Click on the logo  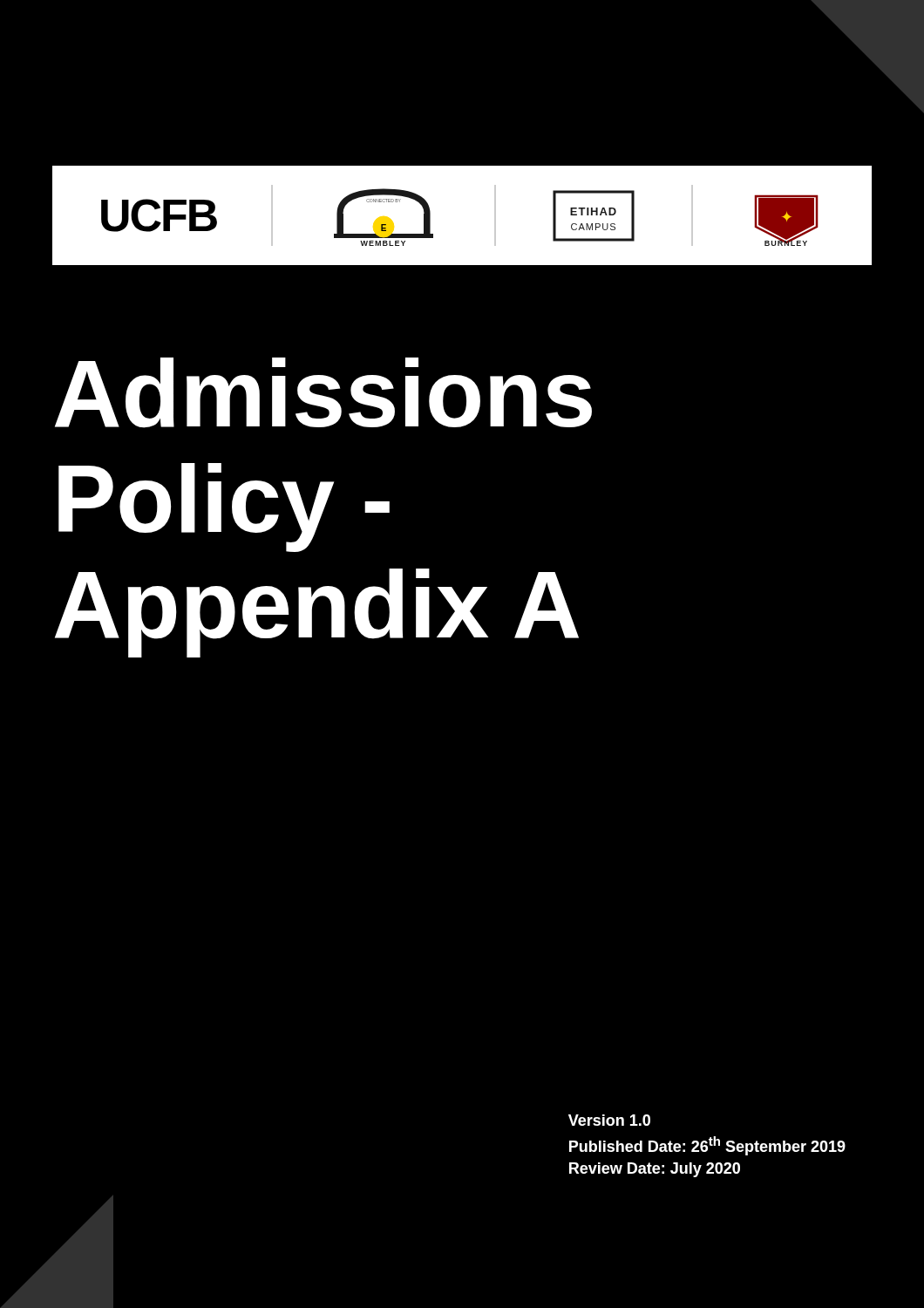[x=462, y=215]
